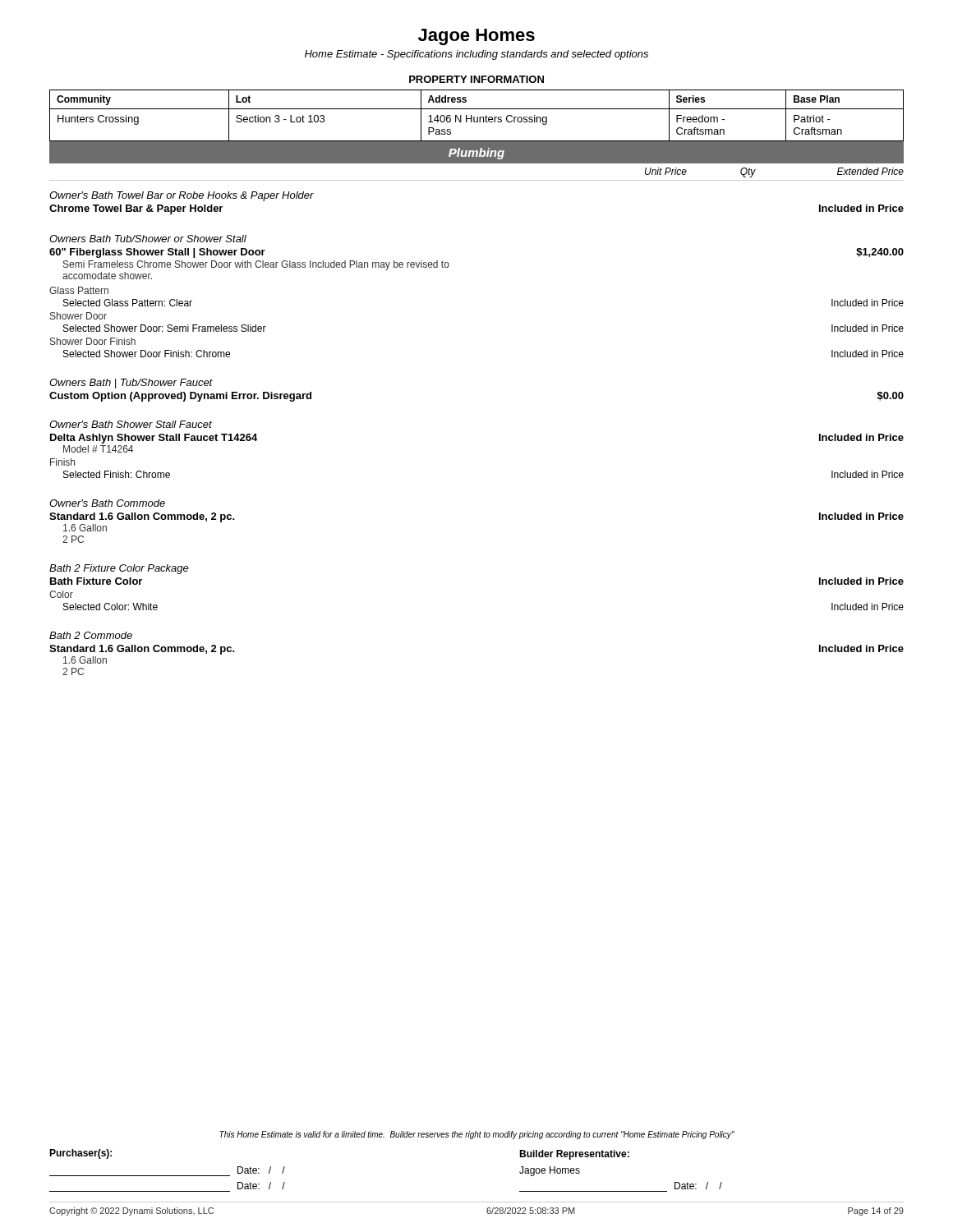Image resolution: width=953 pixels, height=1232 pixels.
Task: Find the element starting "This Home Estimate is valid"
Action: (x=476, y=1135)
